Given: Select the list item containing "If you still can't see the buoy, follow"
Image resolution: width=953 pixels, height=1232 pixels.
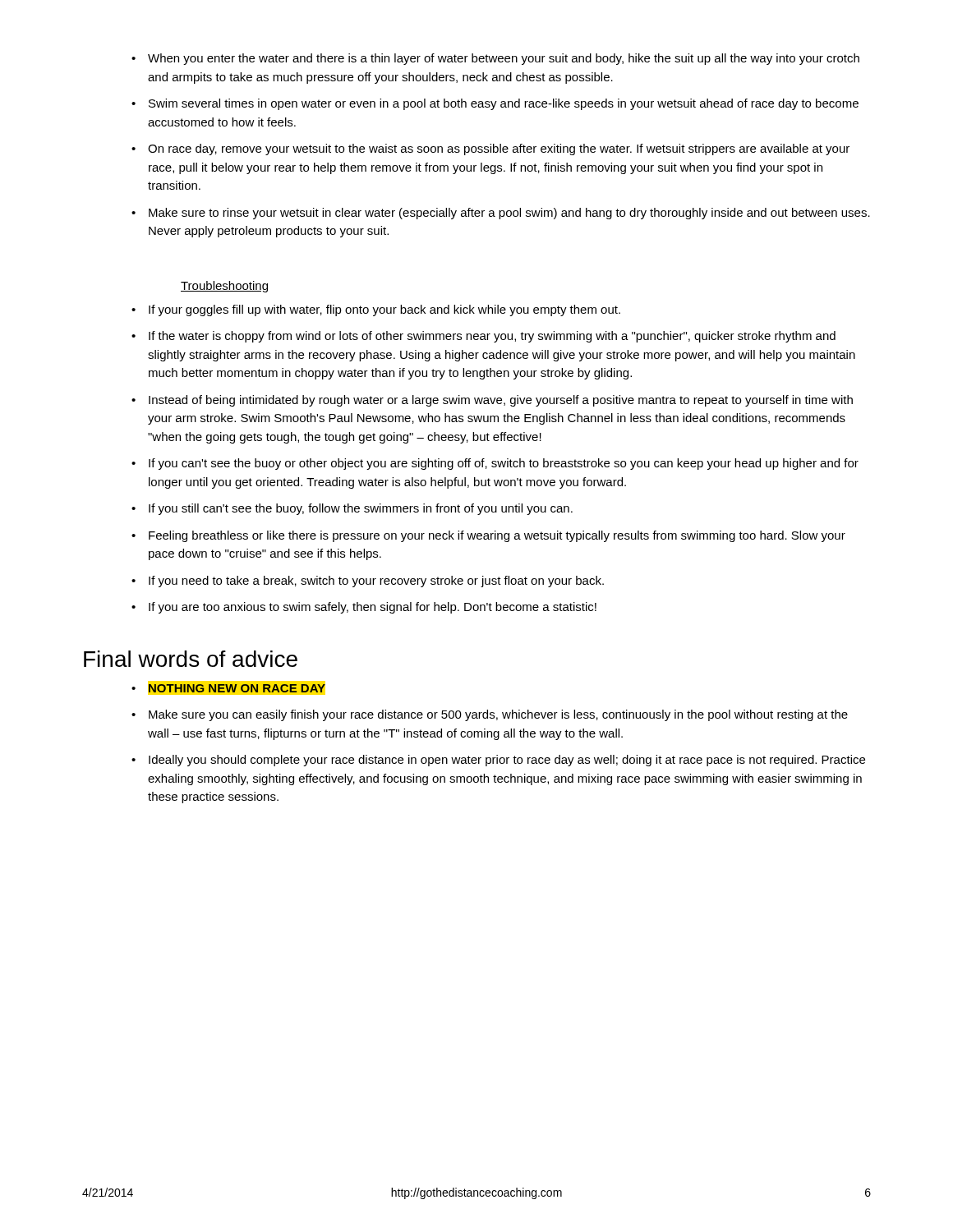Looking at the screenshot, I should click(x=501, y=509).
